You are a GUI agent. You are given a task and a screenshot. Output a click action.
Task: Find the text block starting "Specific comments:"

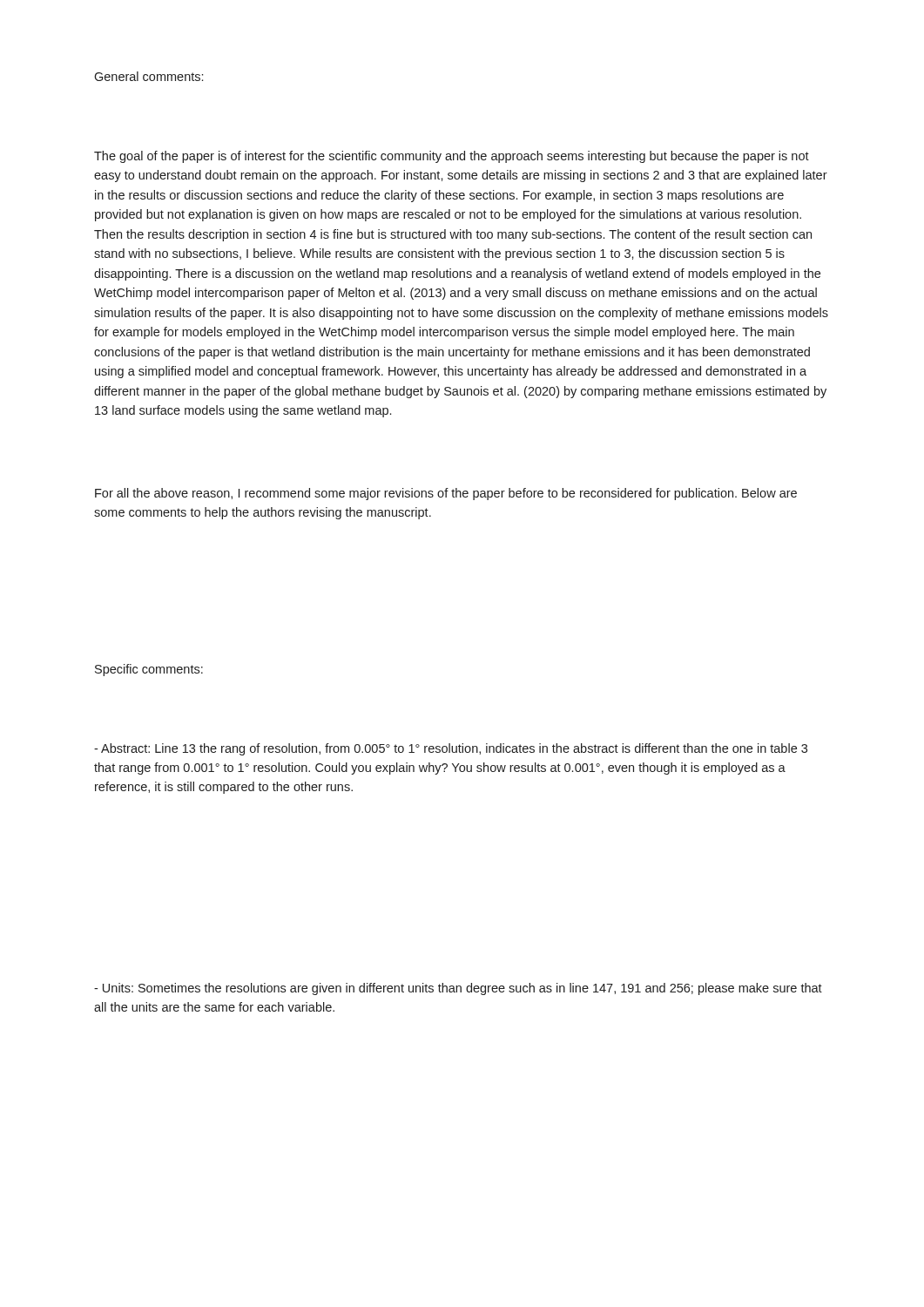tap(149, 670)
